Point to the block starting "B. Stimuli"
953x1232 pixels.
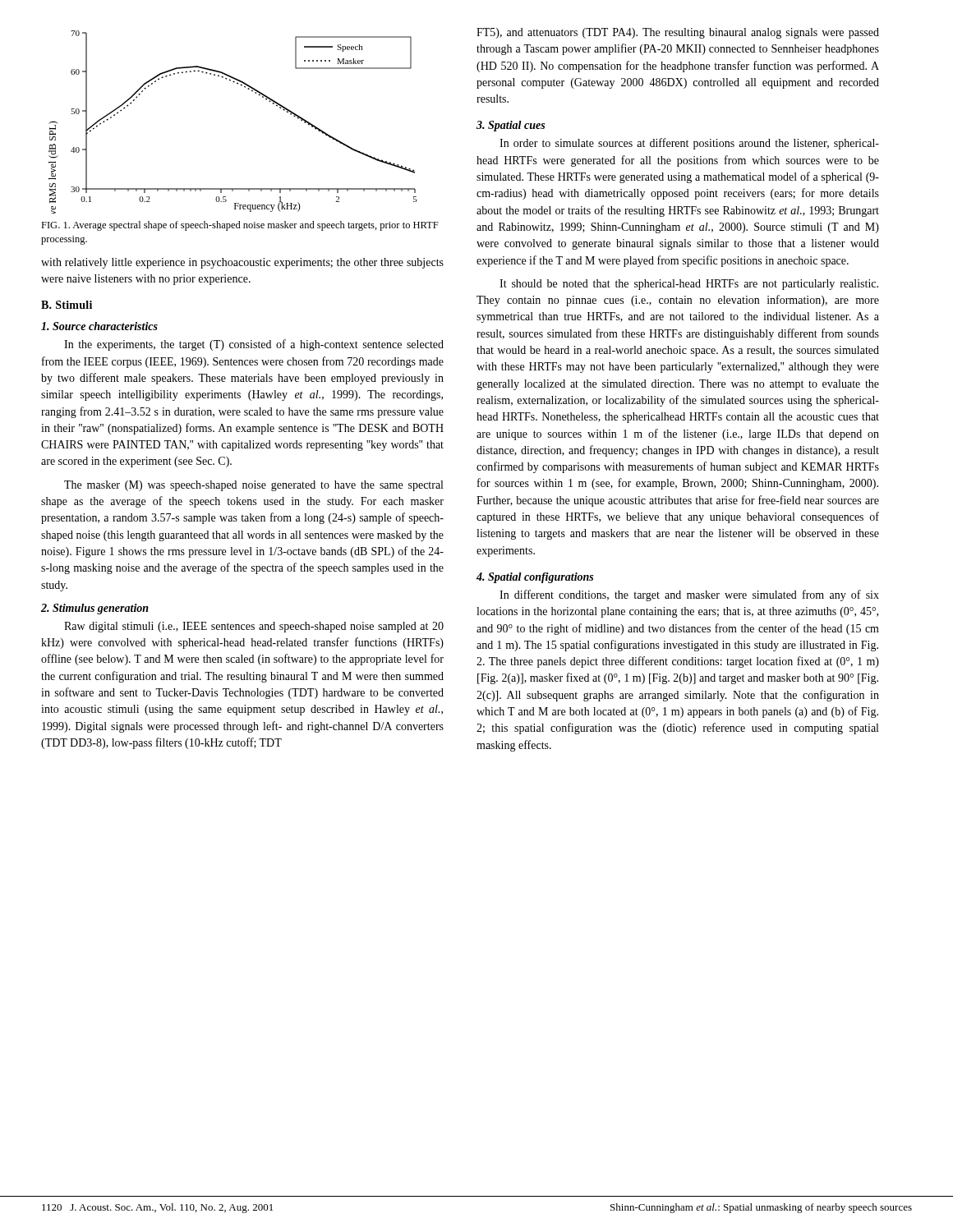(67, 305)
